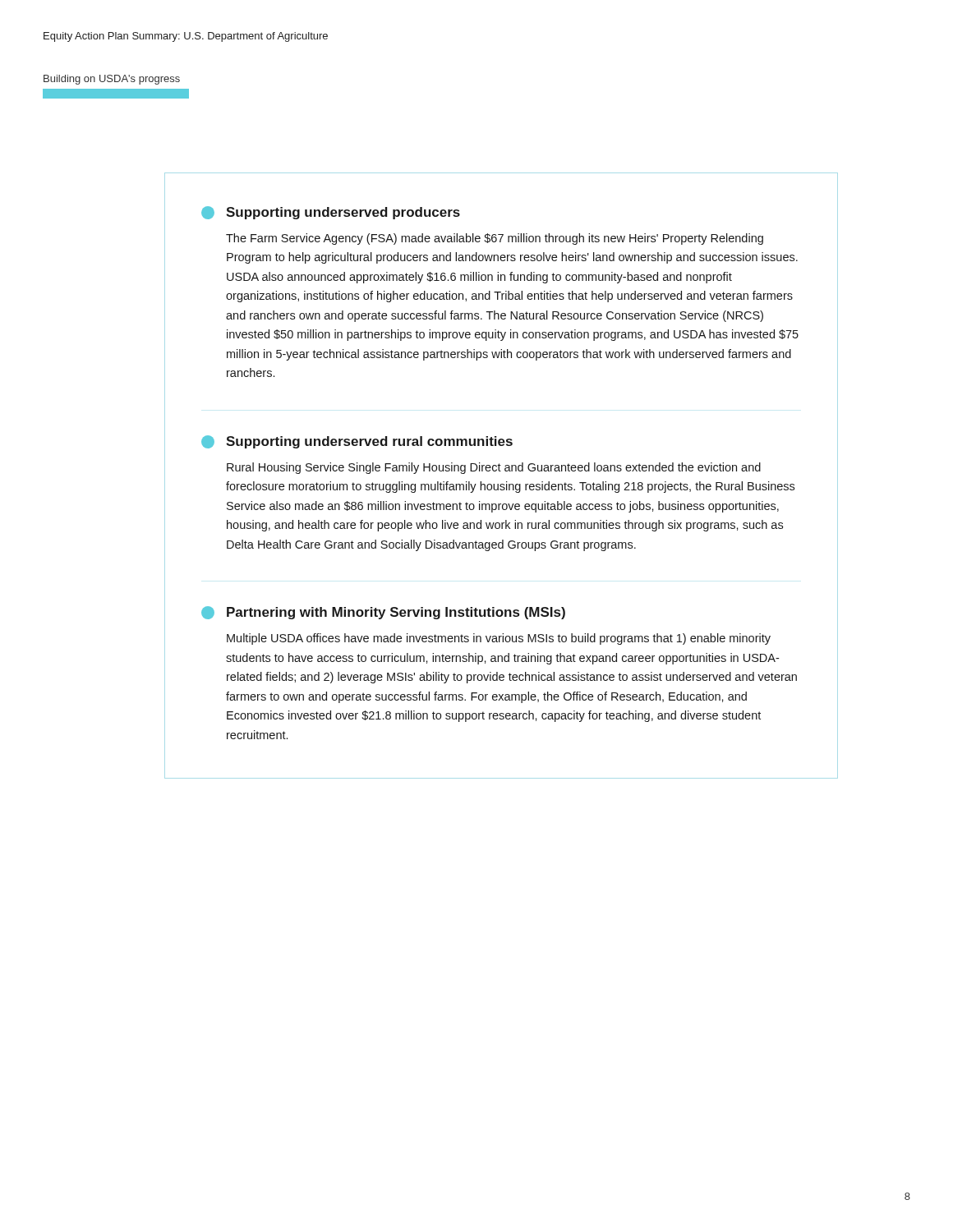Navigate to the block starting "Supporting underserved rural communities"
This screenshot has width=953, height=1232.
tap(370, 441)
